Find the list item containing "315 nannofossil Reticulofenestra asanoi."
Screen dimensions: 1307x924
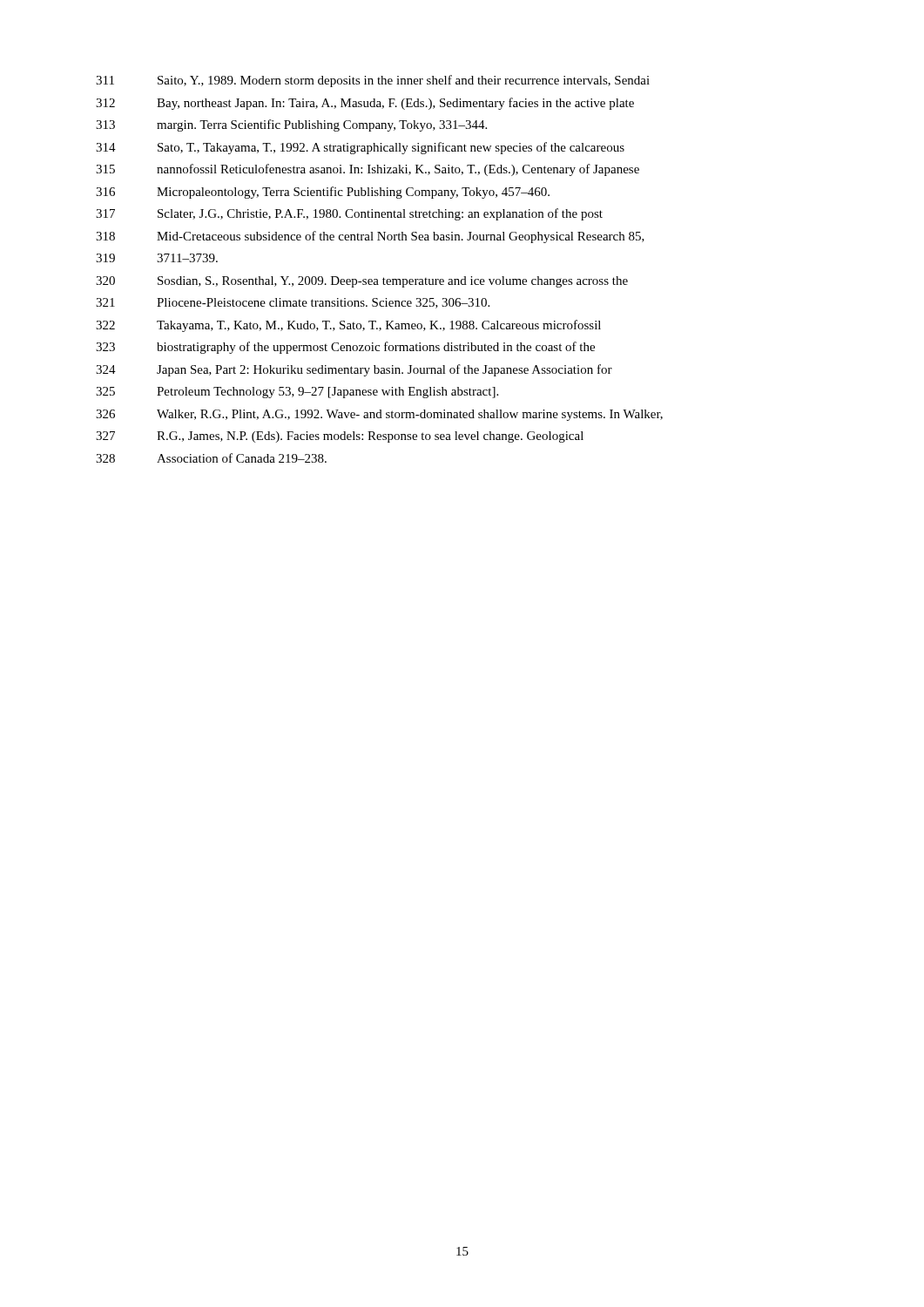(471, 170)
